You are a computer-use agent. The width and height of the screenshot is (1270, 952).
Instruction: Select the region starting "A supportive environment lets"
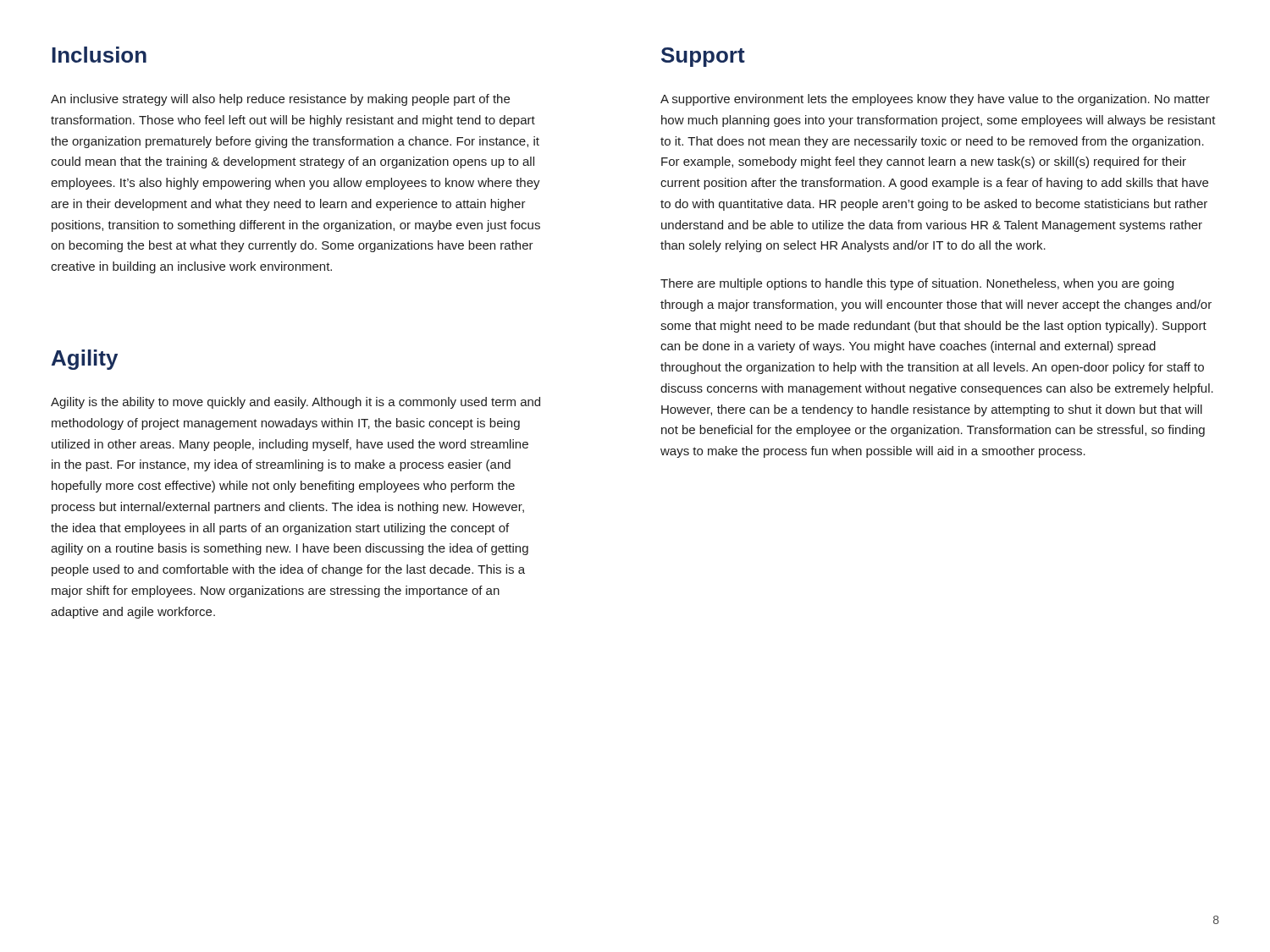pyautogui.click(x=940, y=173)
